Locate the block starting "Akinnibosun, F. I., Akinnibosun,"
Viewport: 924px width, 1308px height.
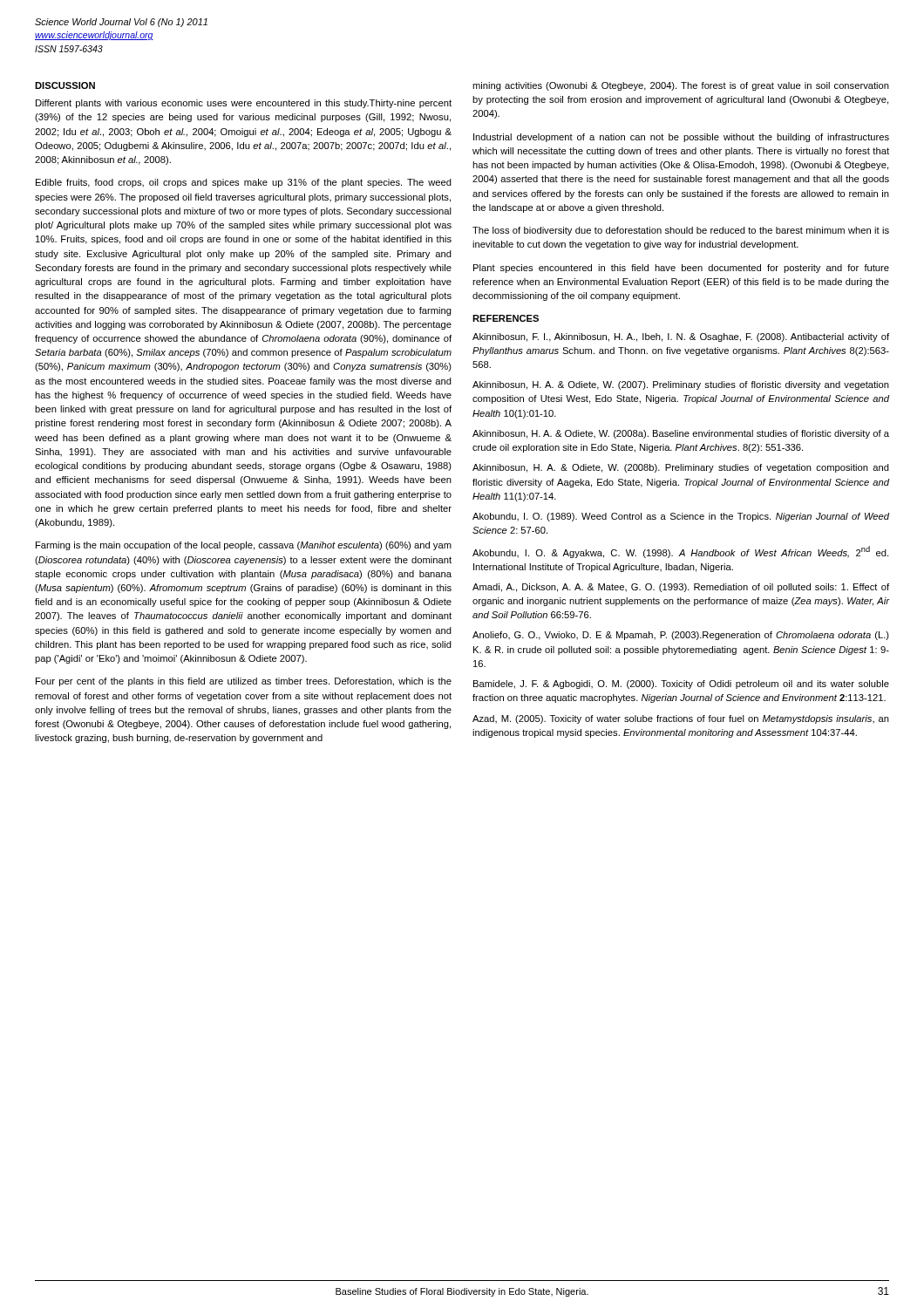(x=681, y=350)
